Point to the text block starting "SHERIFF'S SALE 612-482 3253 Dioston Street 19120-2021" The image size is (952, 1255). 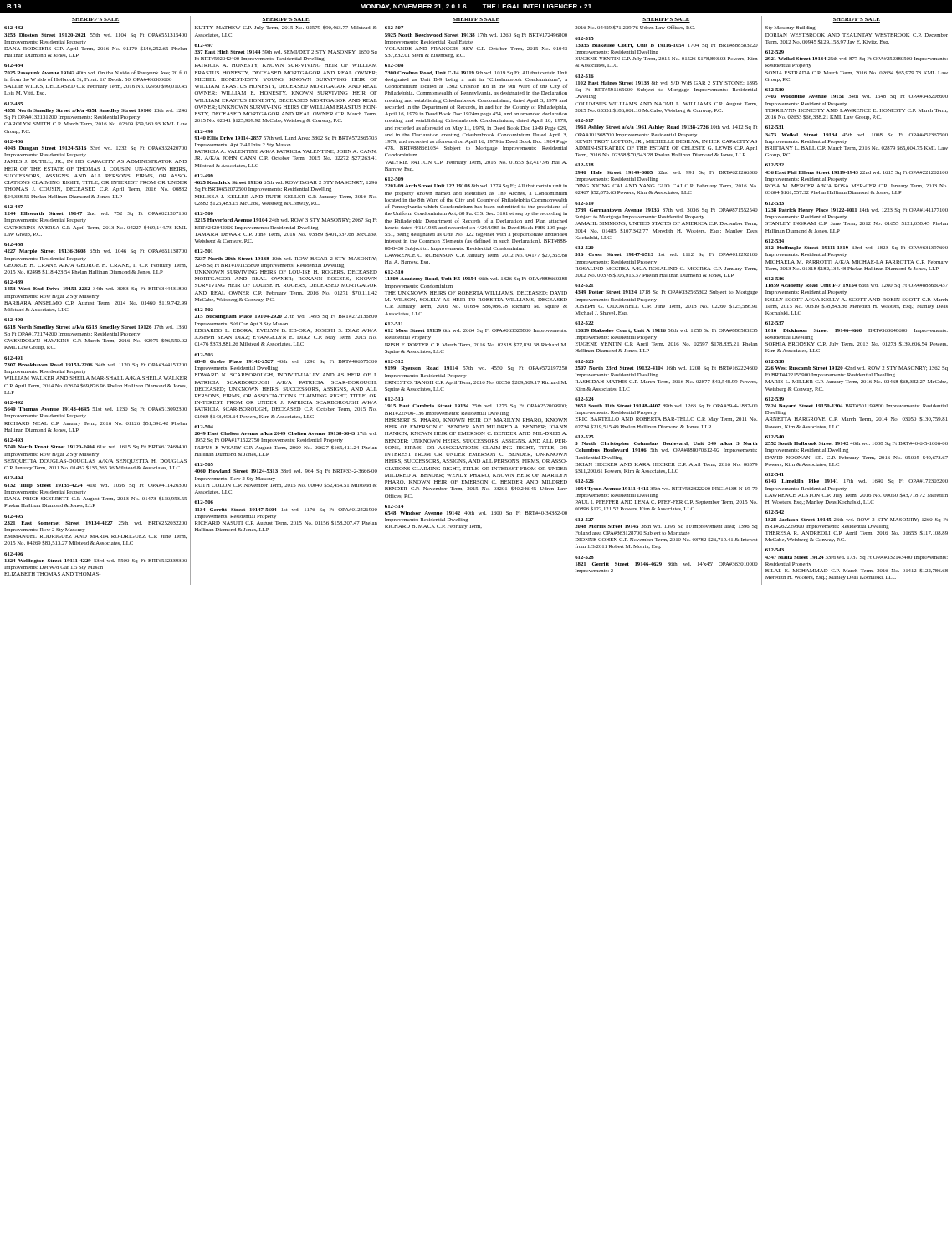(x=96, y=297)
